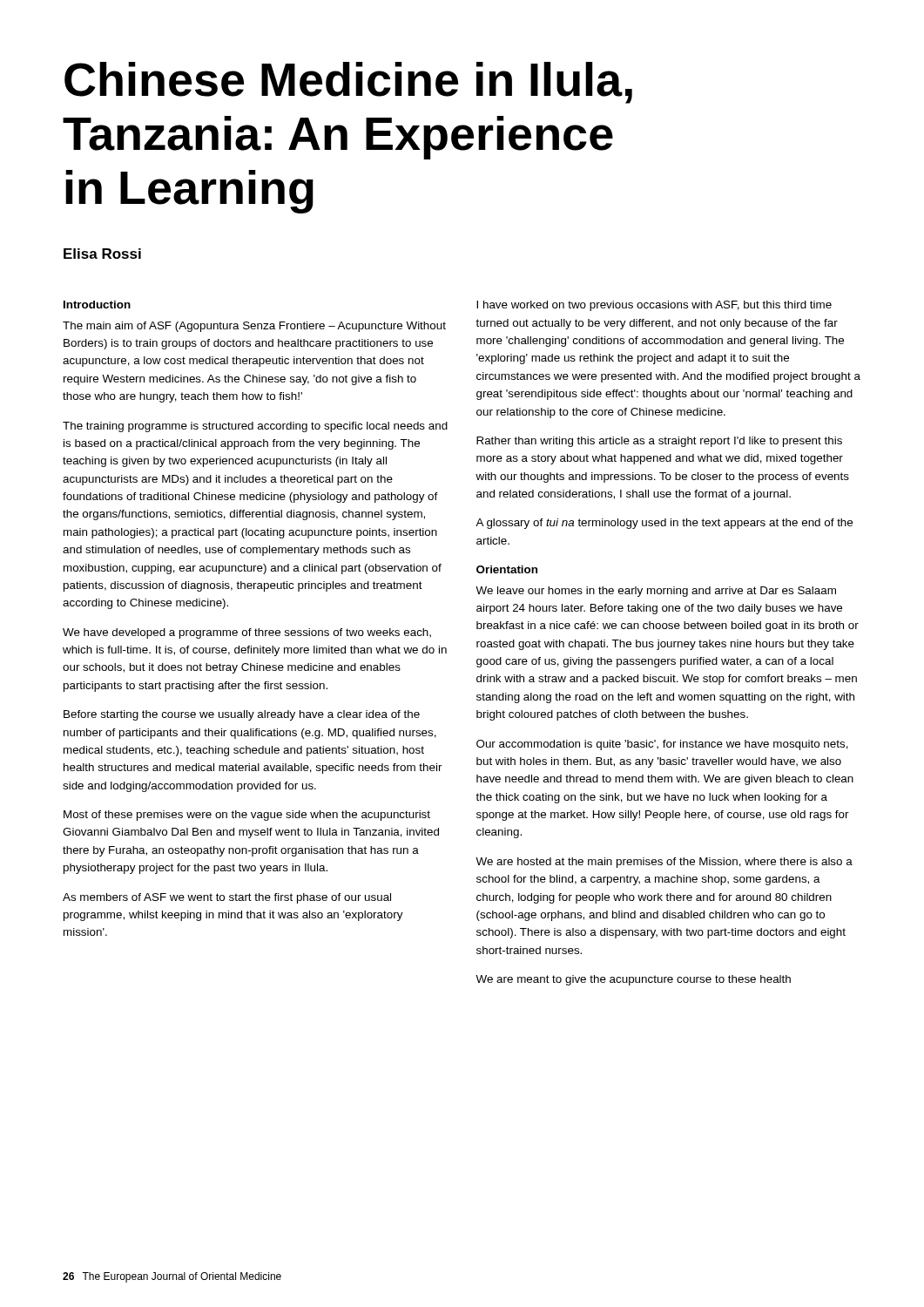Locate the text block with the text "Rather than writing"
The image size is (924, 1307).
(x=669, y=468)
